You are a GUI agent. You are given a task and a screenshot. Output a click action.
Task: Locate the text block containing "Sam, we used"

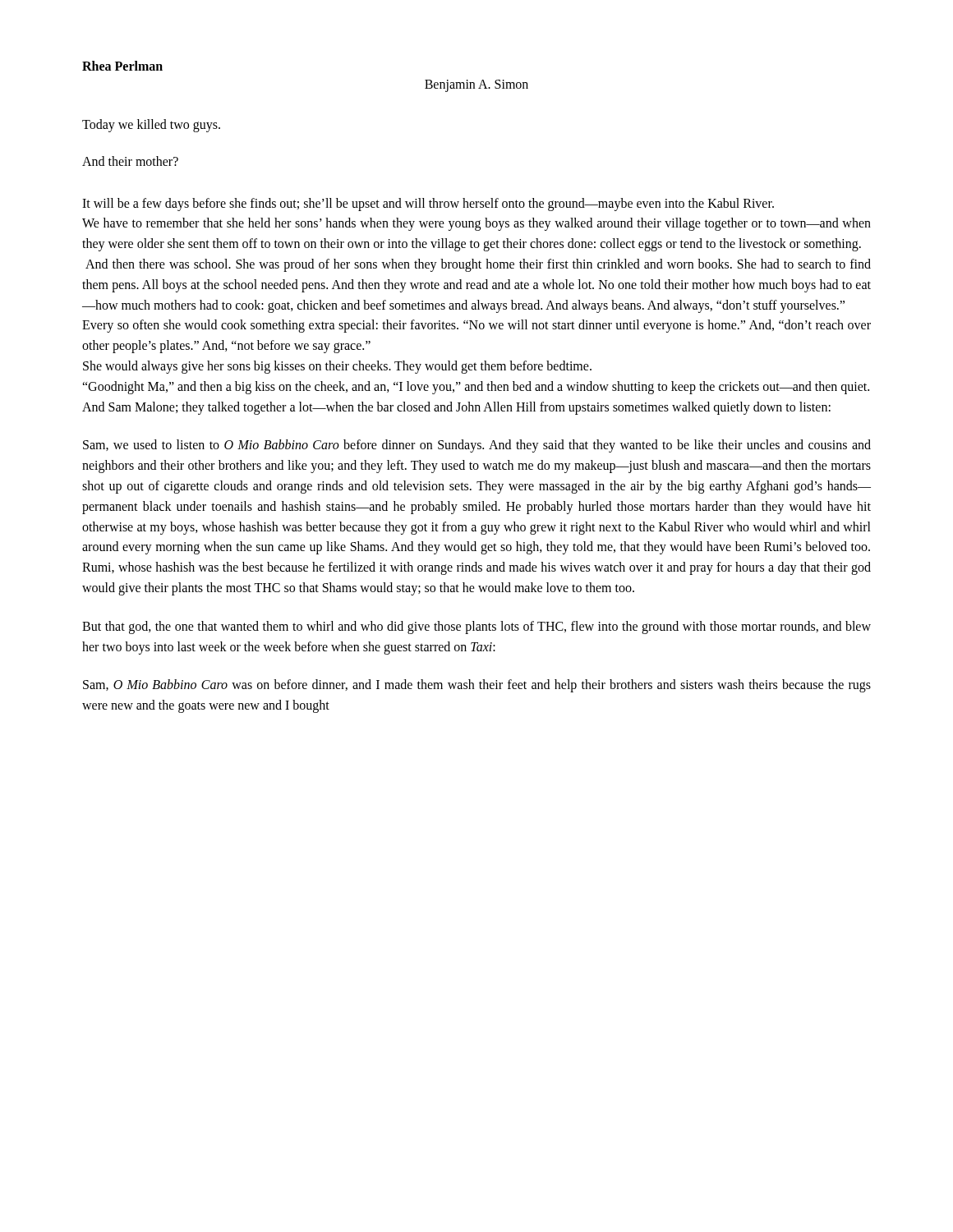point(476,516)
